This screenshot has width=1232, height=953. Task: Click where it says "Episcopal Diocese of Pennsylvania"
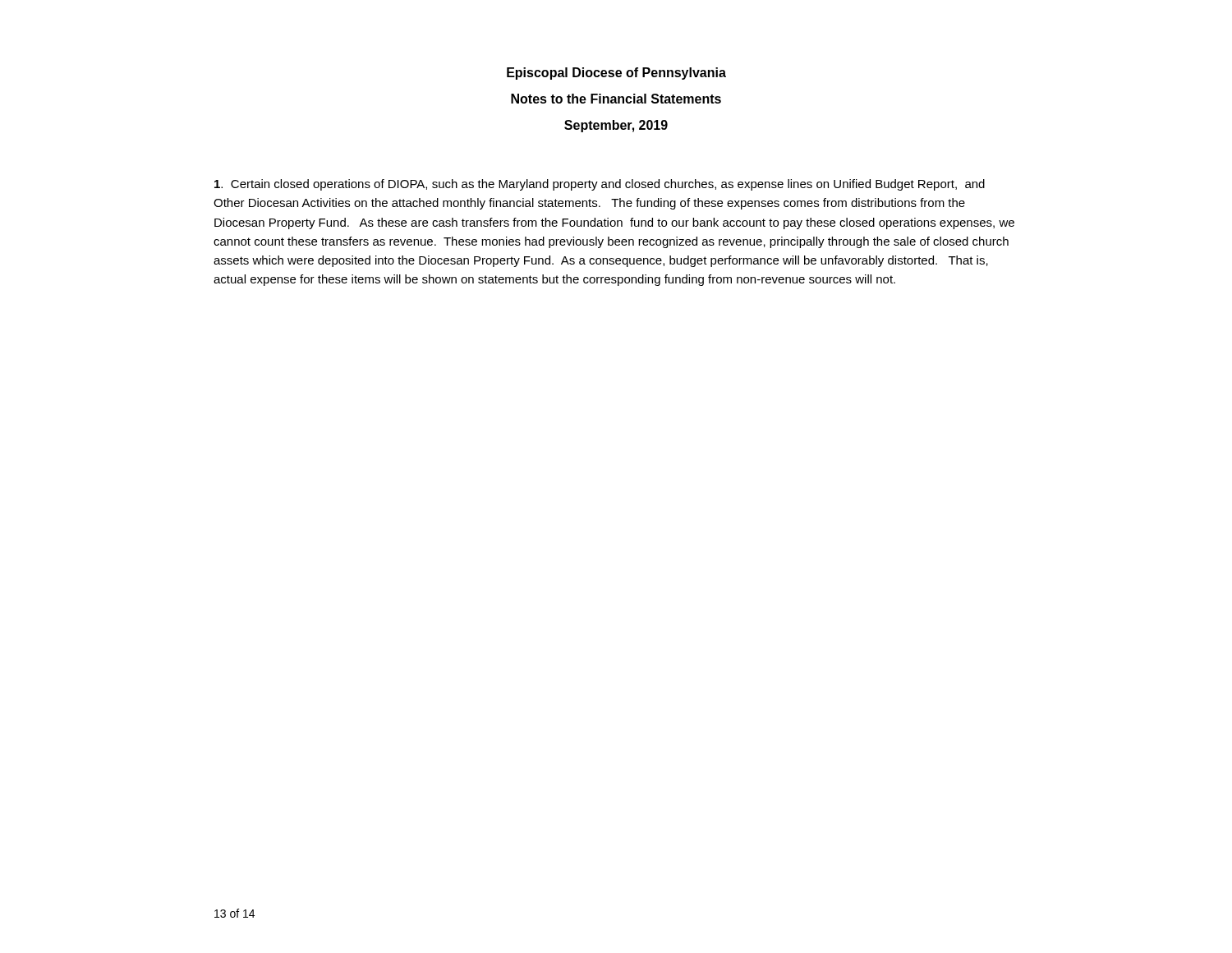click(616, 73)
